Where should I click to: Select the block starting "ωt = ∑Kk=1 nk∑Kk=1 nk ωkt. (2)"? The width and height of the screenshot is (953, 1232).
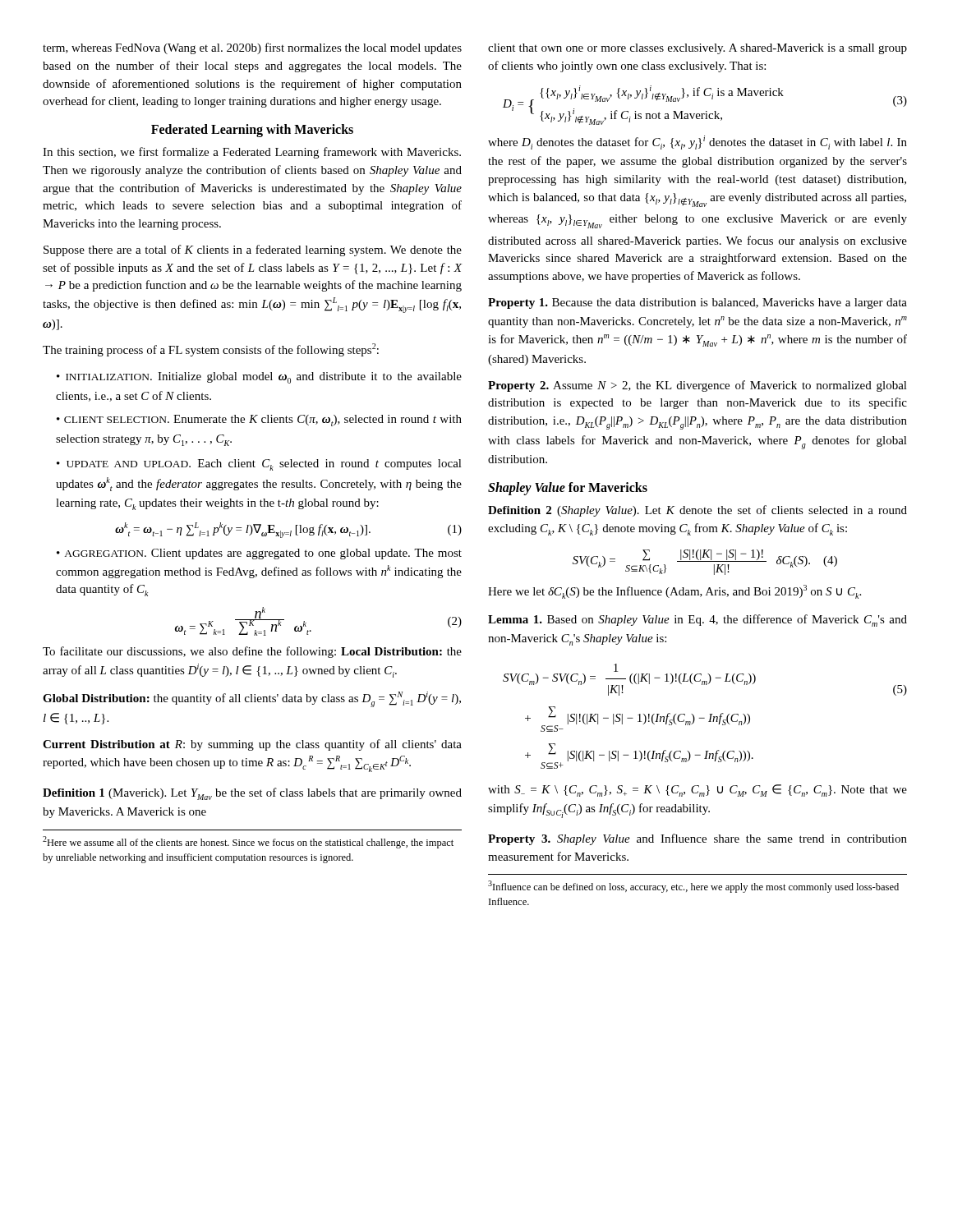[x=260, y=622]
